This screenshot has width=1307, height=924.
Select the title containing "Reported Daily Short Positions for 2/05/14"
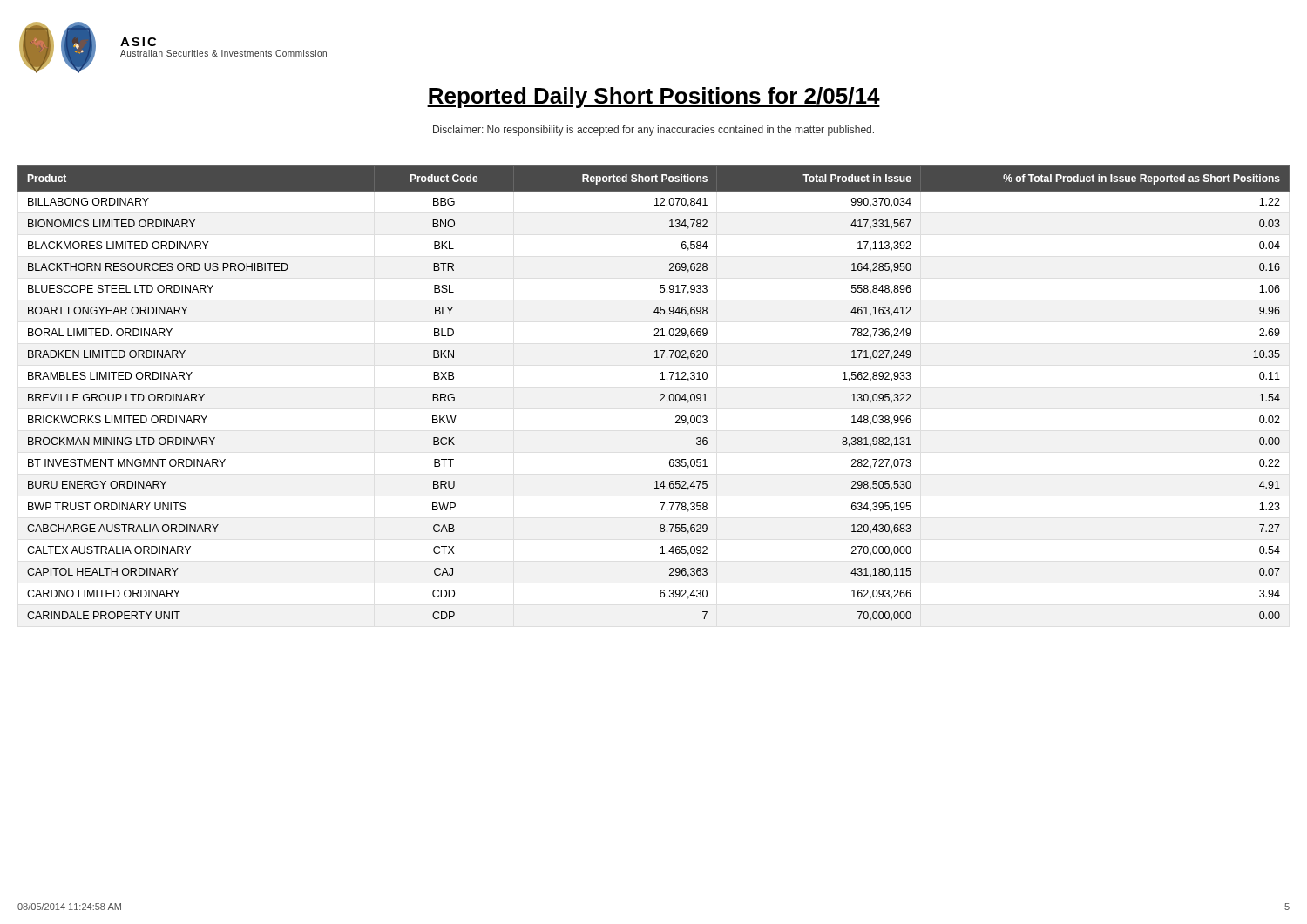[x=654, y=96]
